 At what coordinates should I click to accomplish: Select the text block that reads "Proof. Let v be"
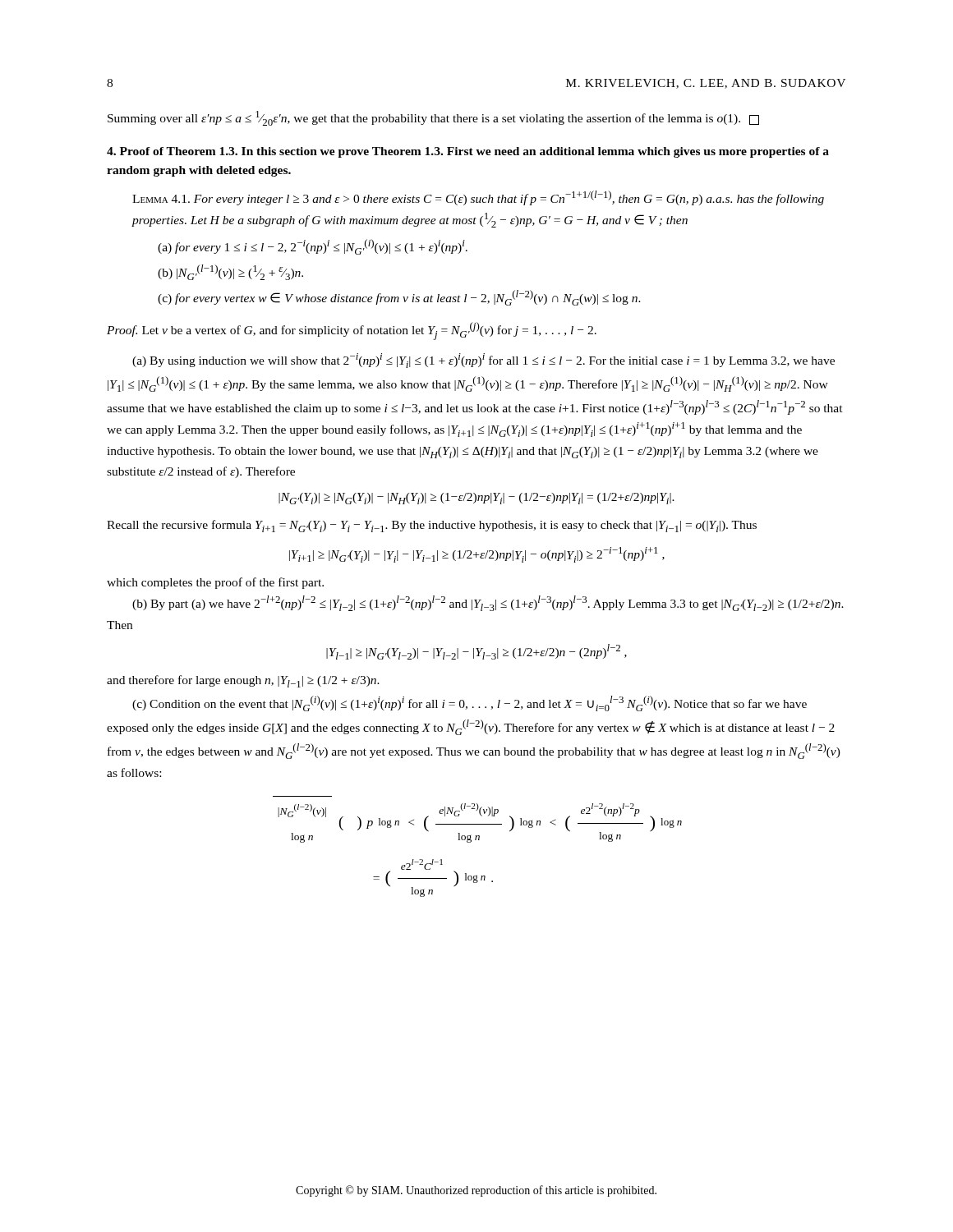[476, 400]
